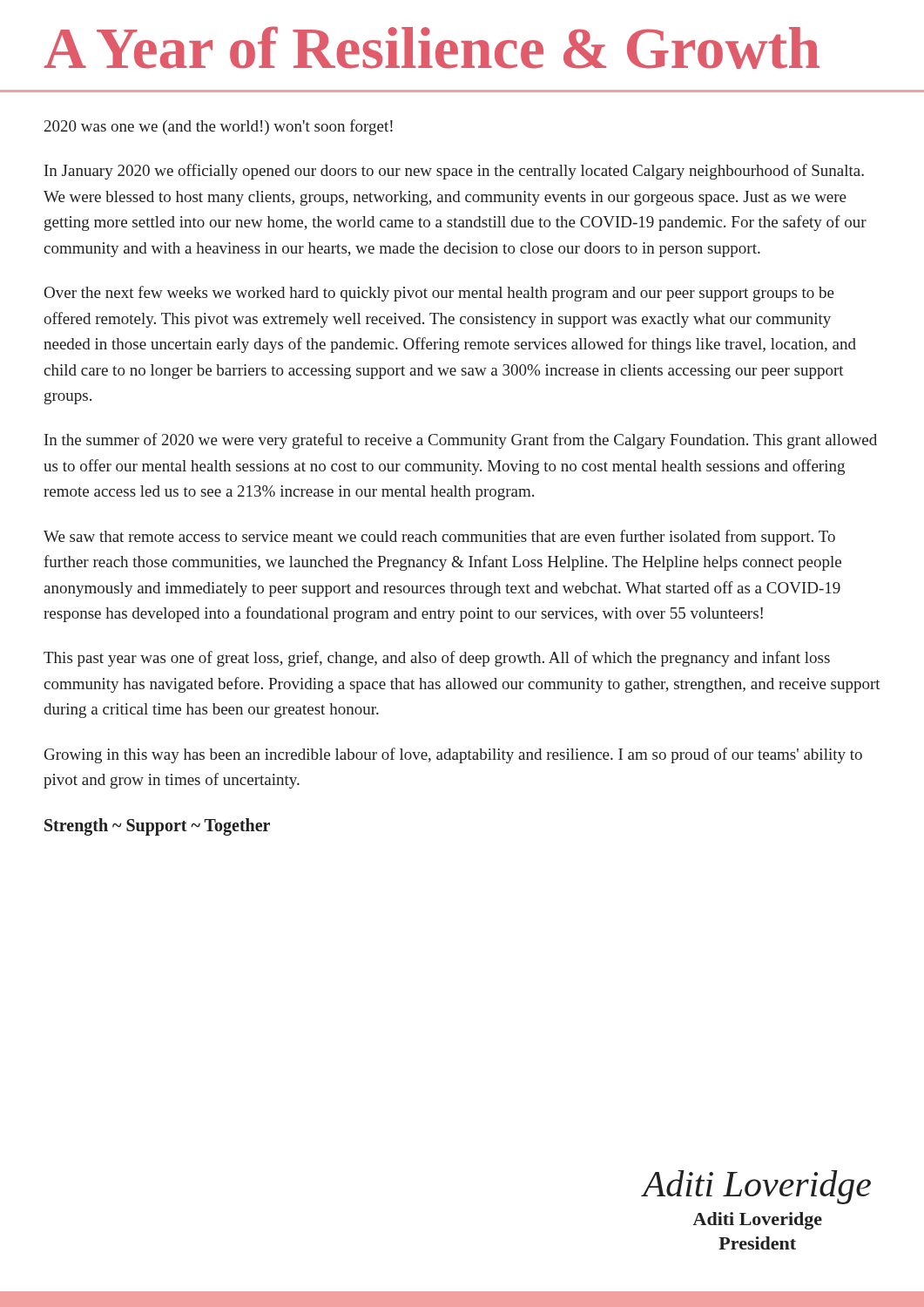Locate the text block containing "Growing in this"
This screenshot has height=1307, width=924.
(462, 767)
